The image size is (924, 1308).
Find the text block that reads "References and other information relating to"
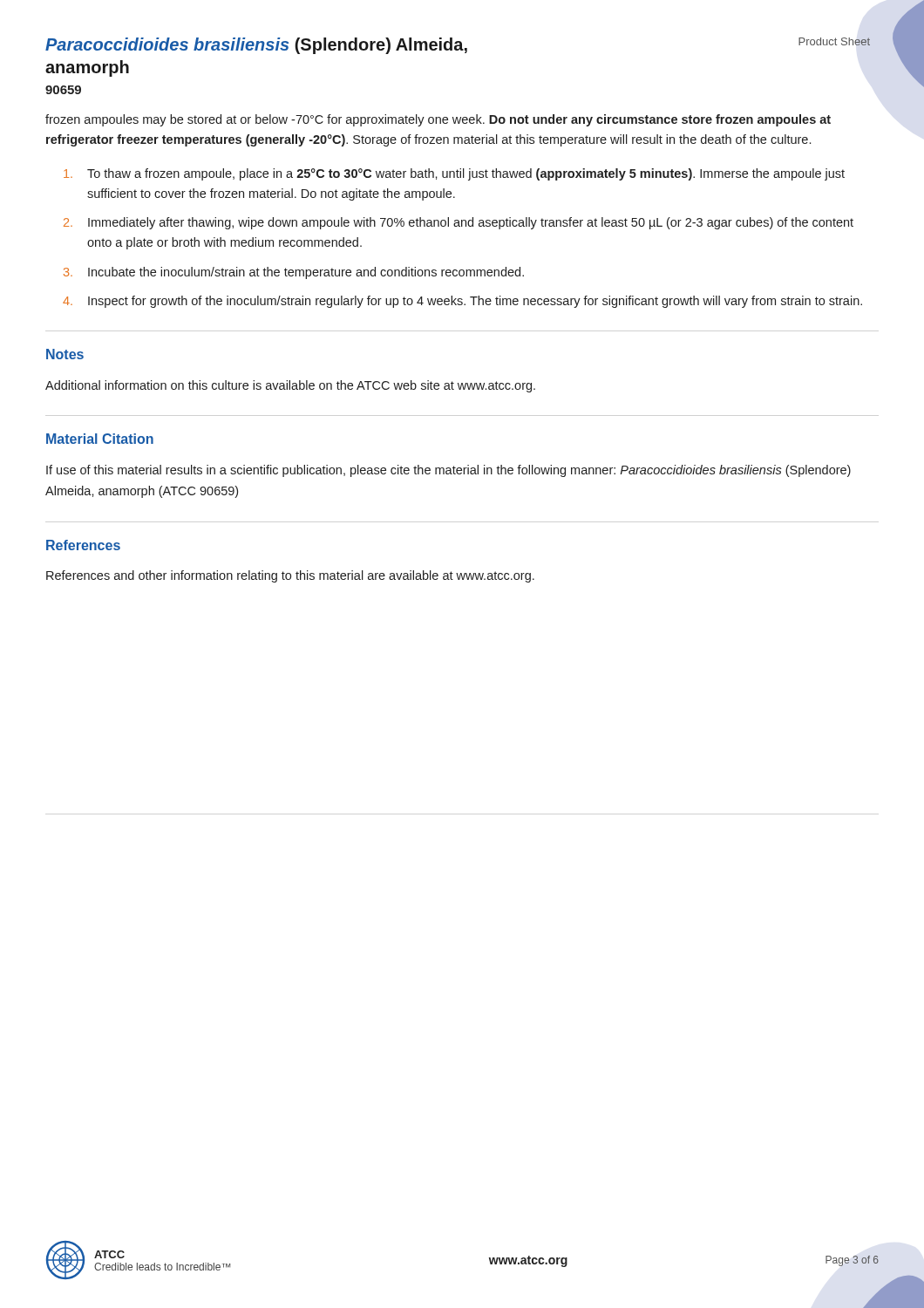click(x=462, y=577)
